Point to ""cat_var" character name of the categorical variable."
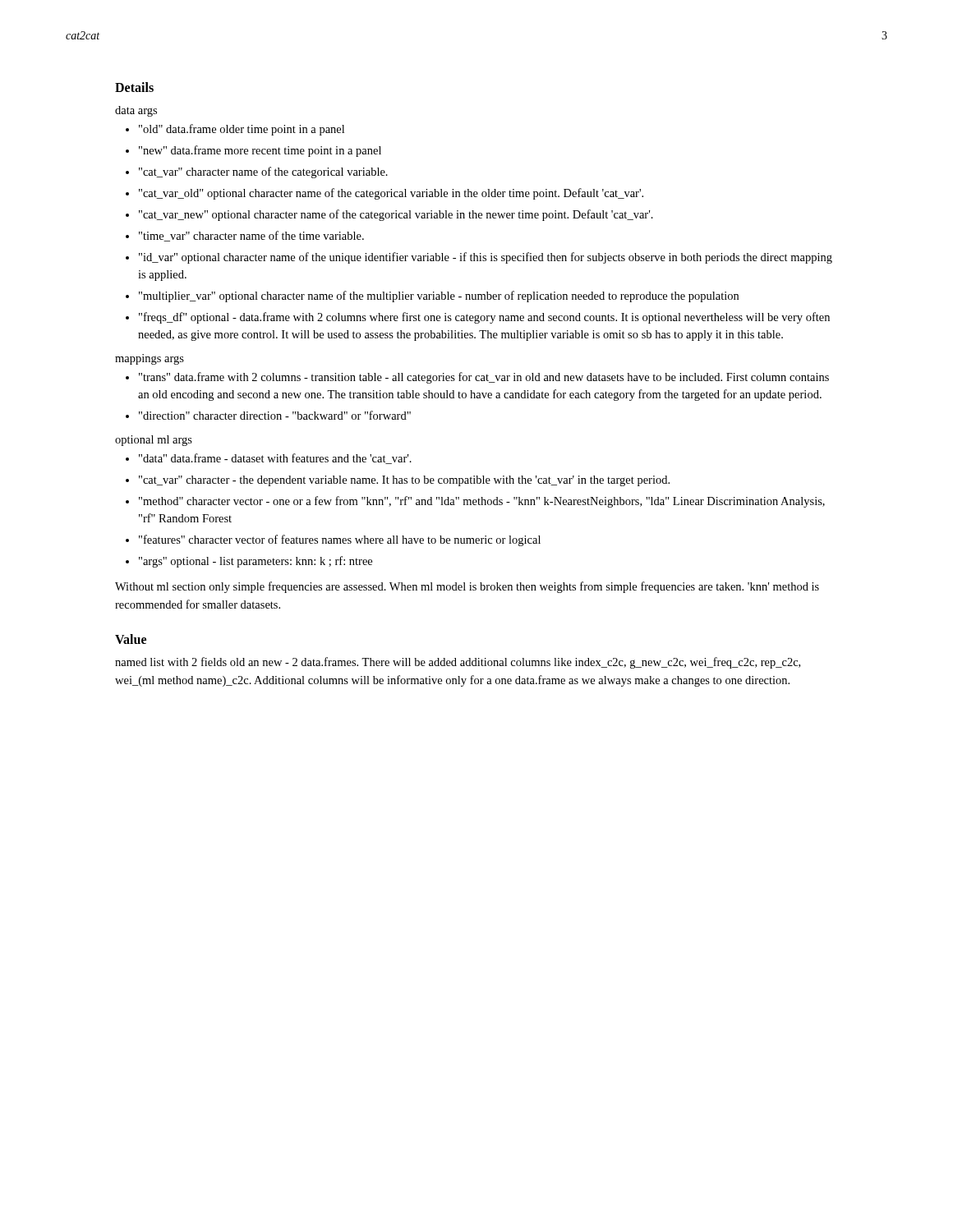The width and height of the screenshot is (953, 1232). 263,172
